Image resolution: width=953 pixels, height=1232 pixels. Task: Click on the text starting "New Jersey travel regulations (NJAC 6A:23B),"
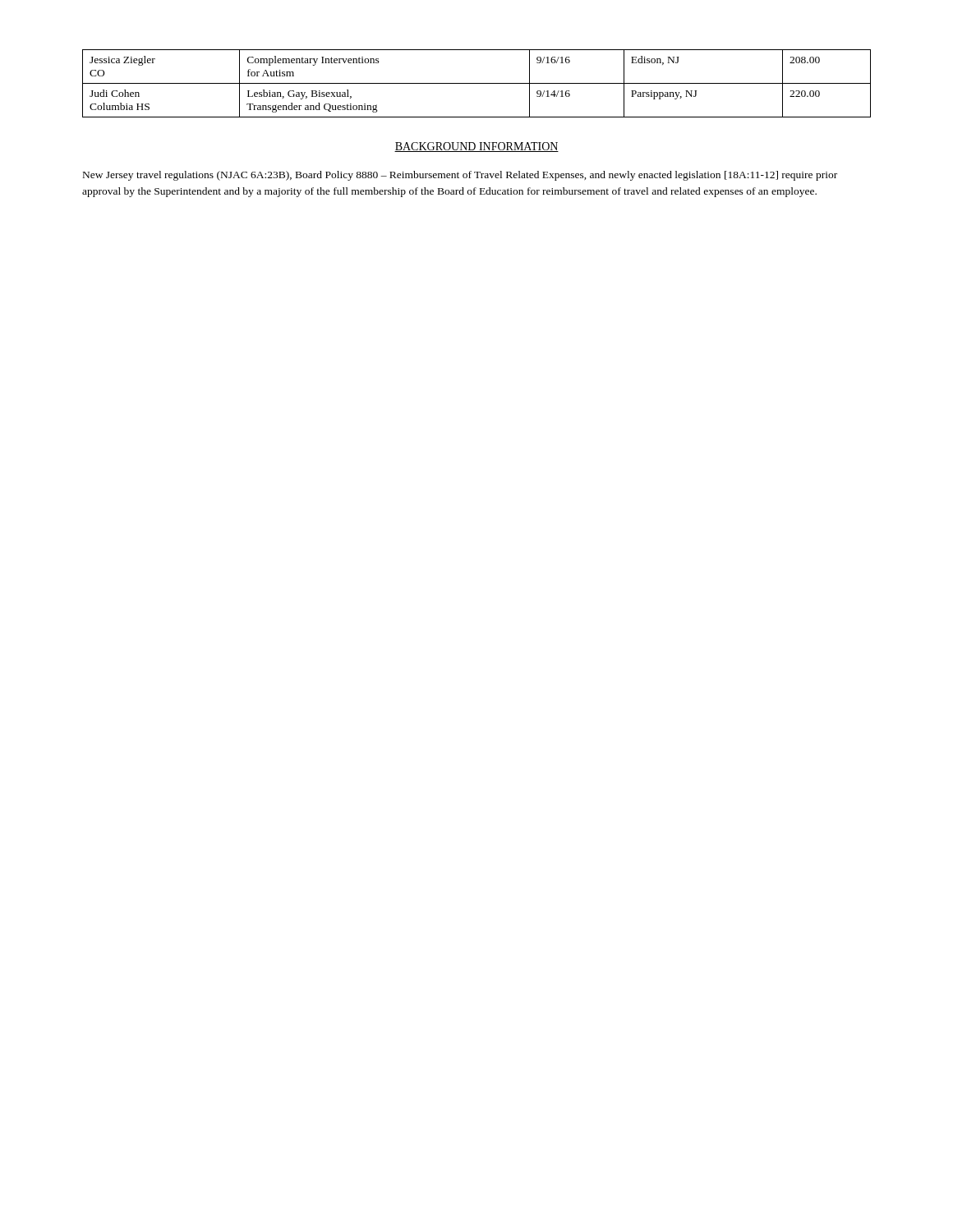point(476,183)
